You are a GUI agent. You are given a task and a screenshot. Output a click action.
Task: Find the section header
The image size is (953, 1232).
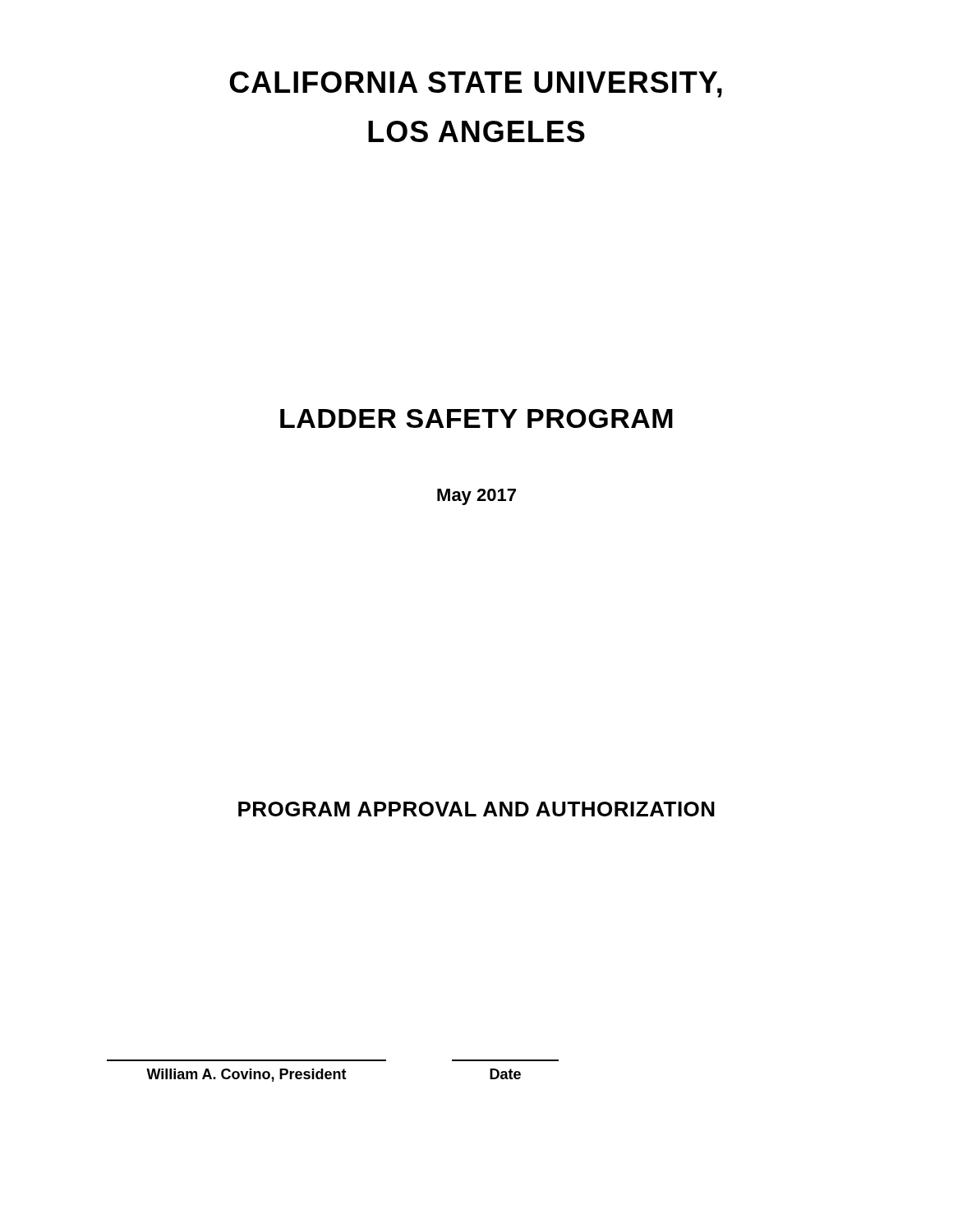click(476, 809)
